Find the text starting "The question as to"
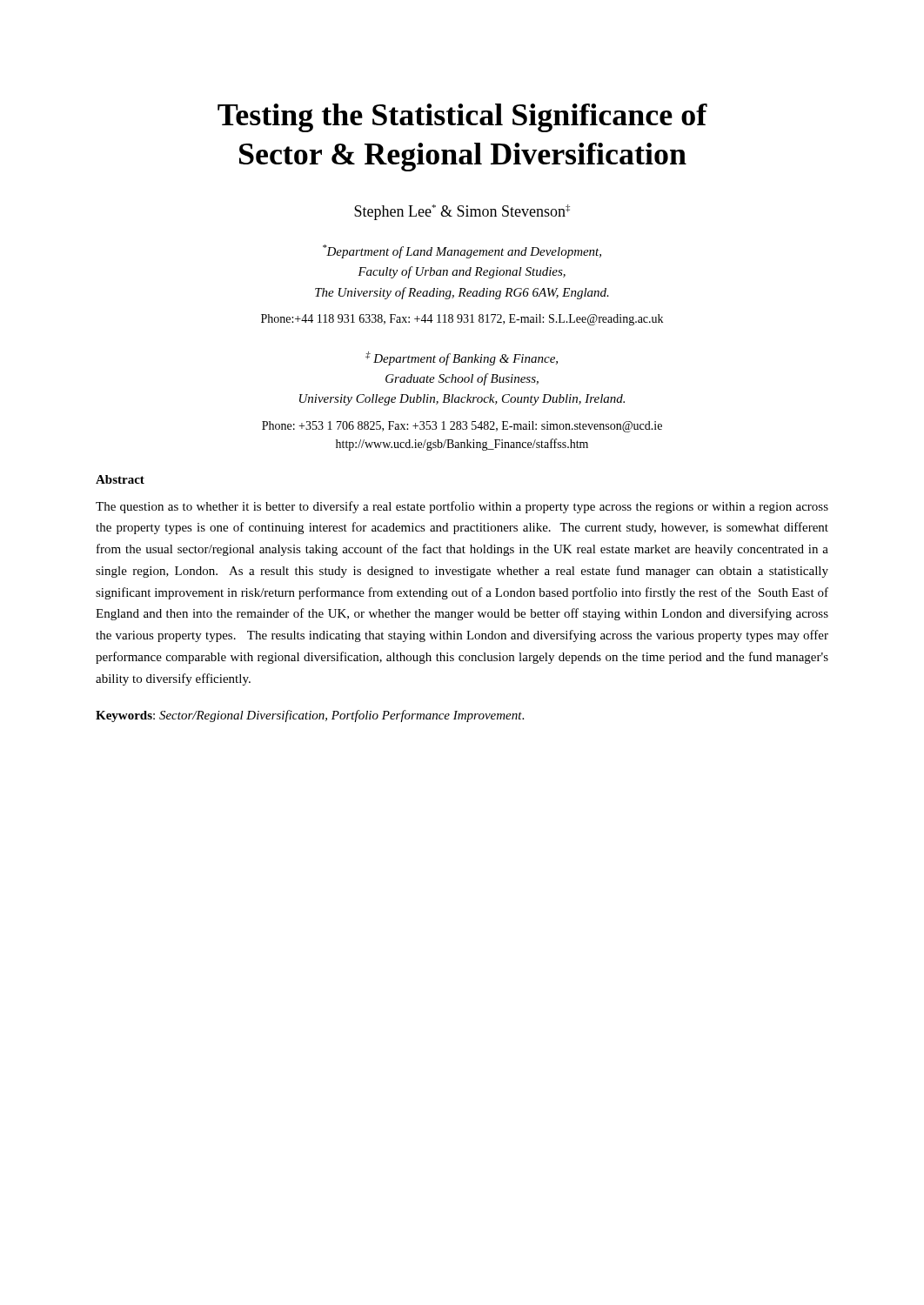The height and width of the screenshot is (1305, 924). click(x=462, y=592)
